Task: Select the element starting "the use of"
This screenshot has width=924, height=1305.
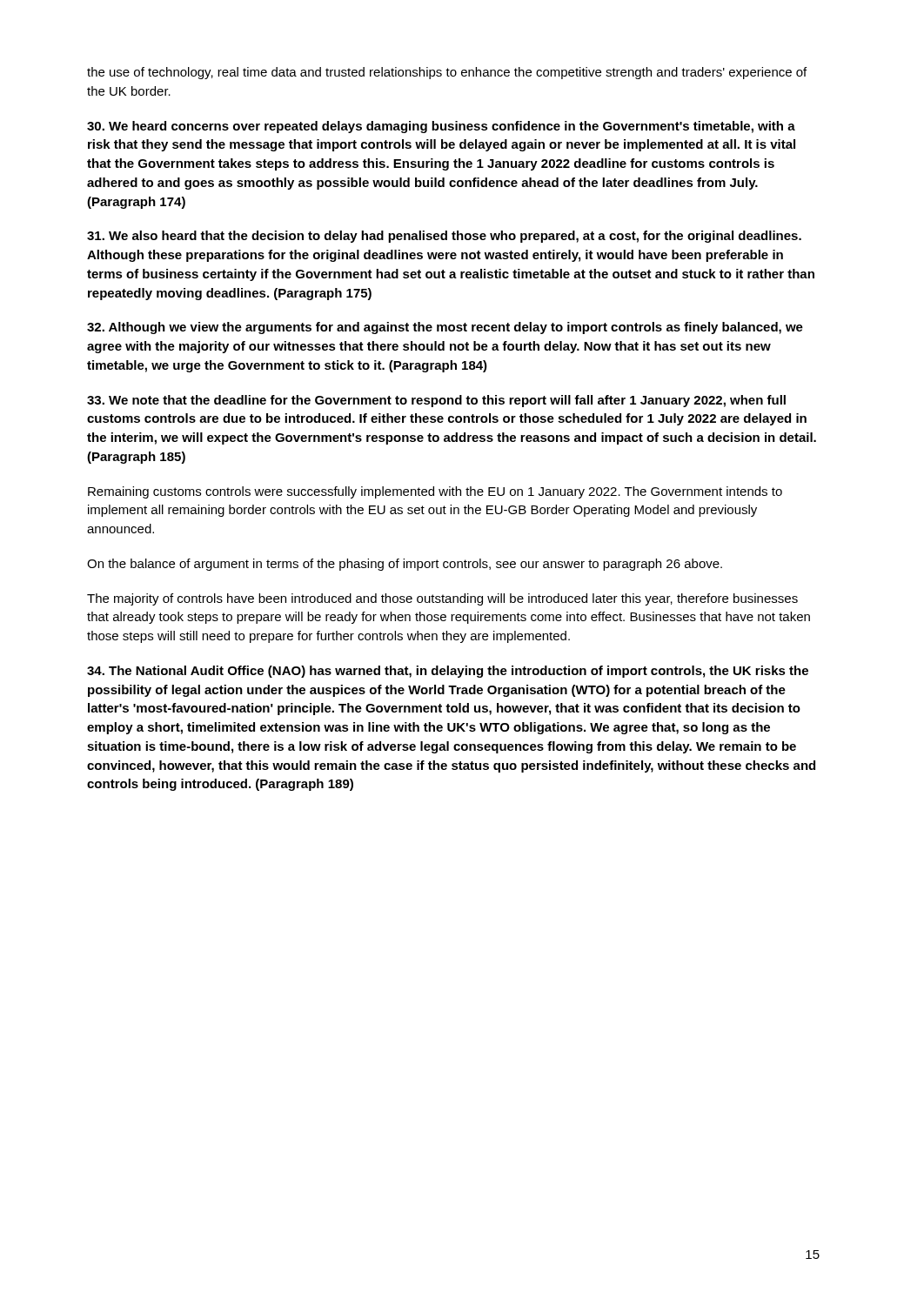Action: (x=447, y=81)
